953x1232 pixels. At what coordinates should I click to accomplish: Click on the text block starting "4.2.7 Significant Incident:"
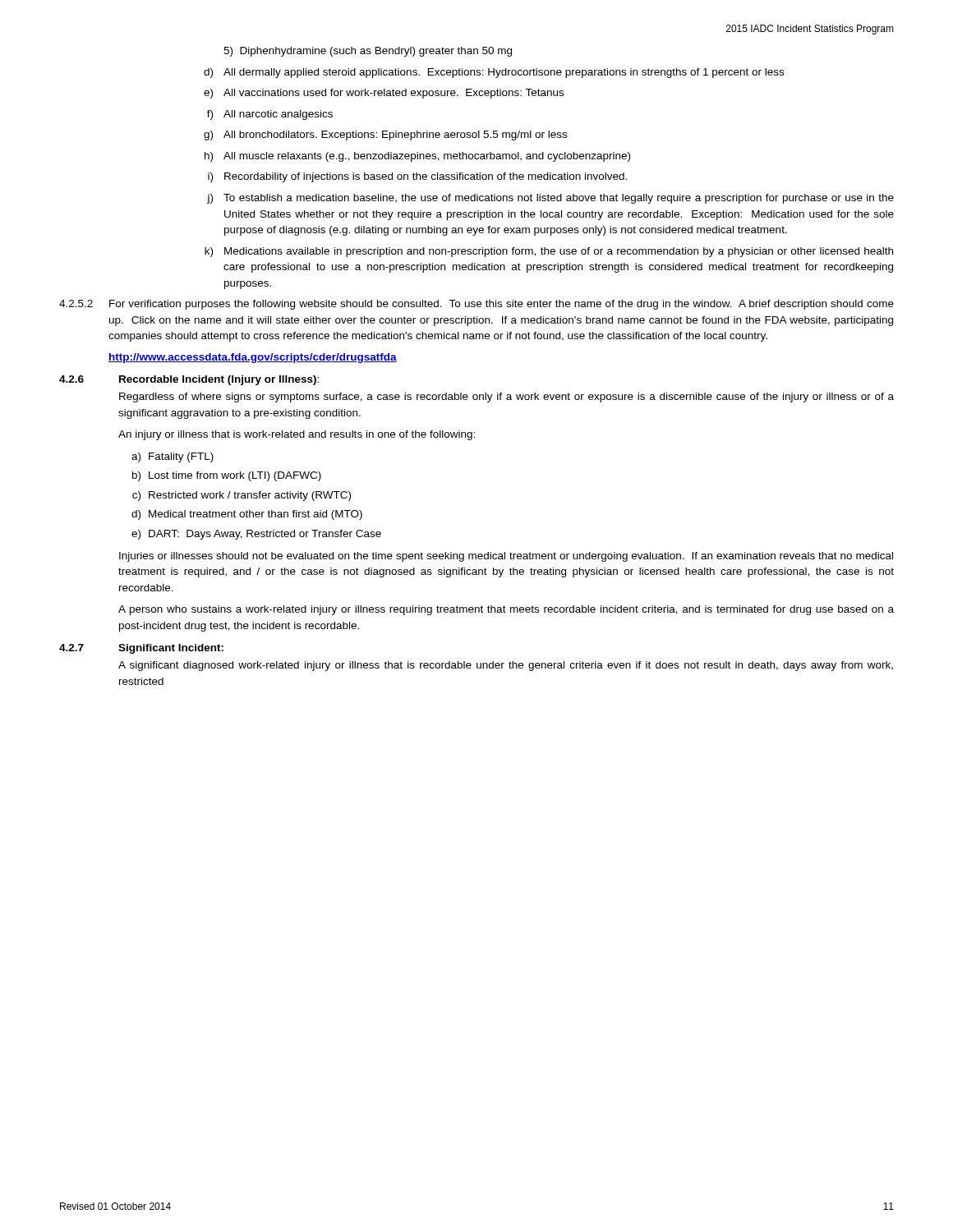[x=142, y=648]
